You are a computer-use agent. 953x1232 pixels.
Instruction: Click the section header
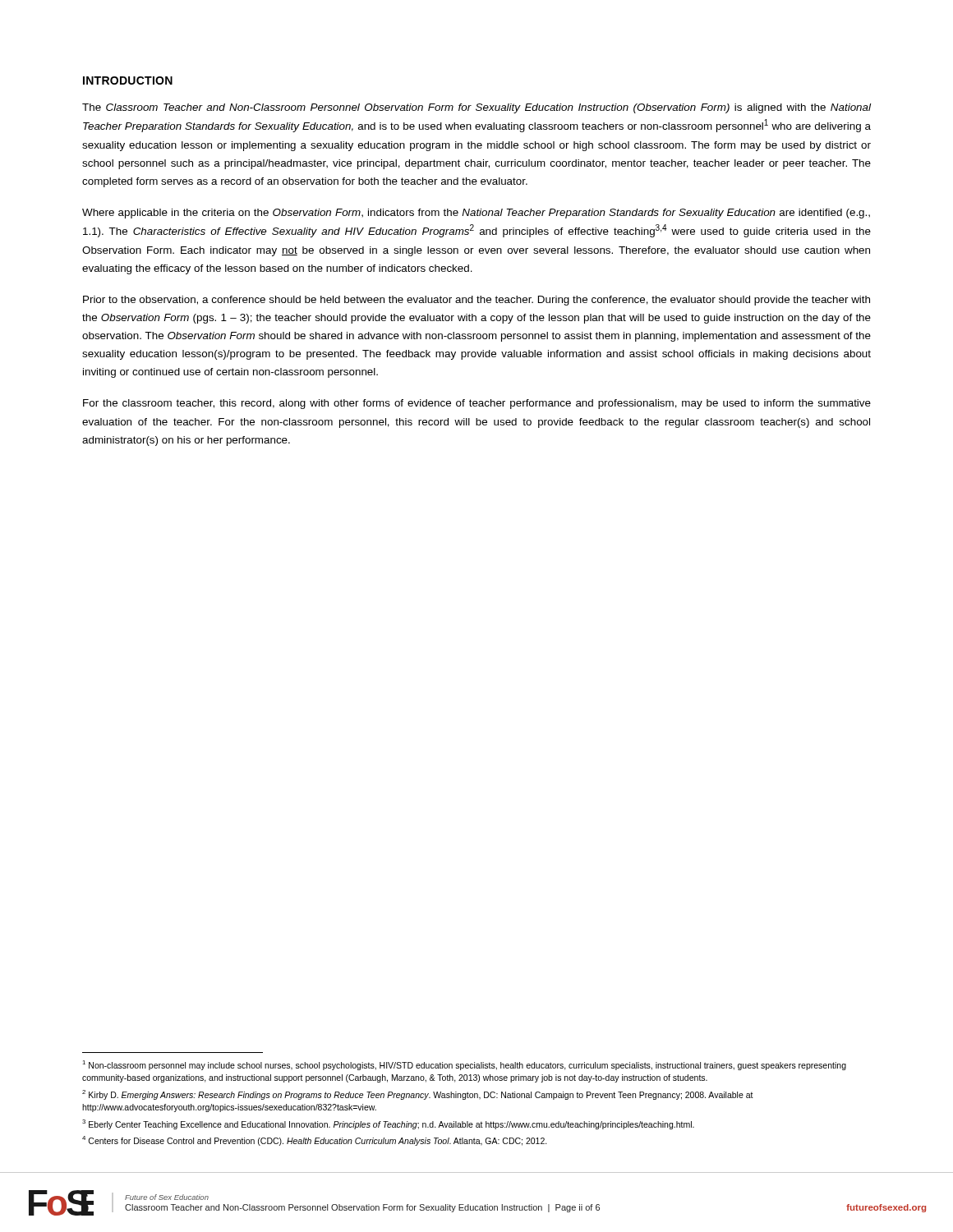click(x=128, y=81)
